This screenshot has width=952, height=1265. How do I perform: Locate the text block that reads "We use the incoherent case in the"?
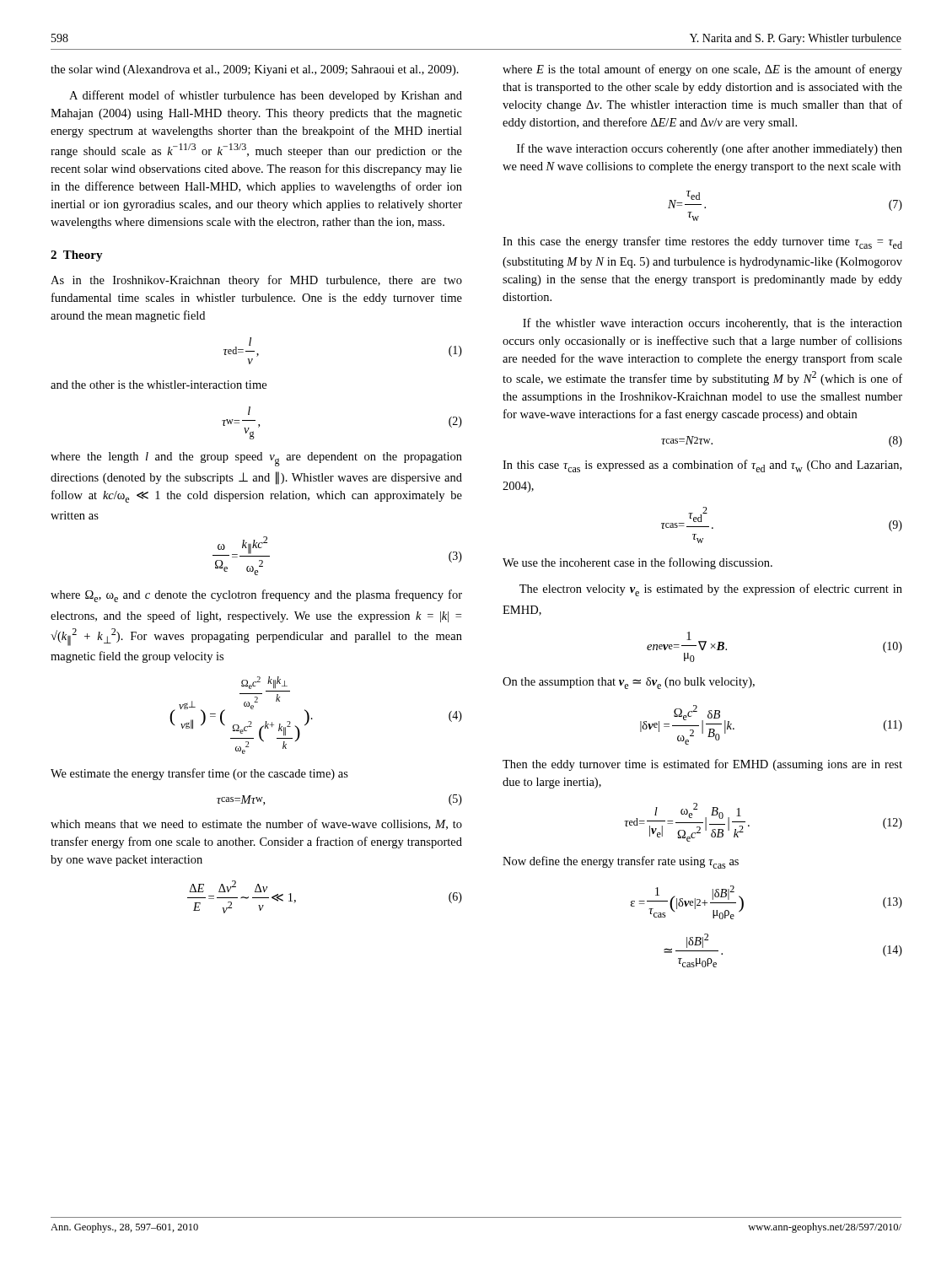pos(638,563)
